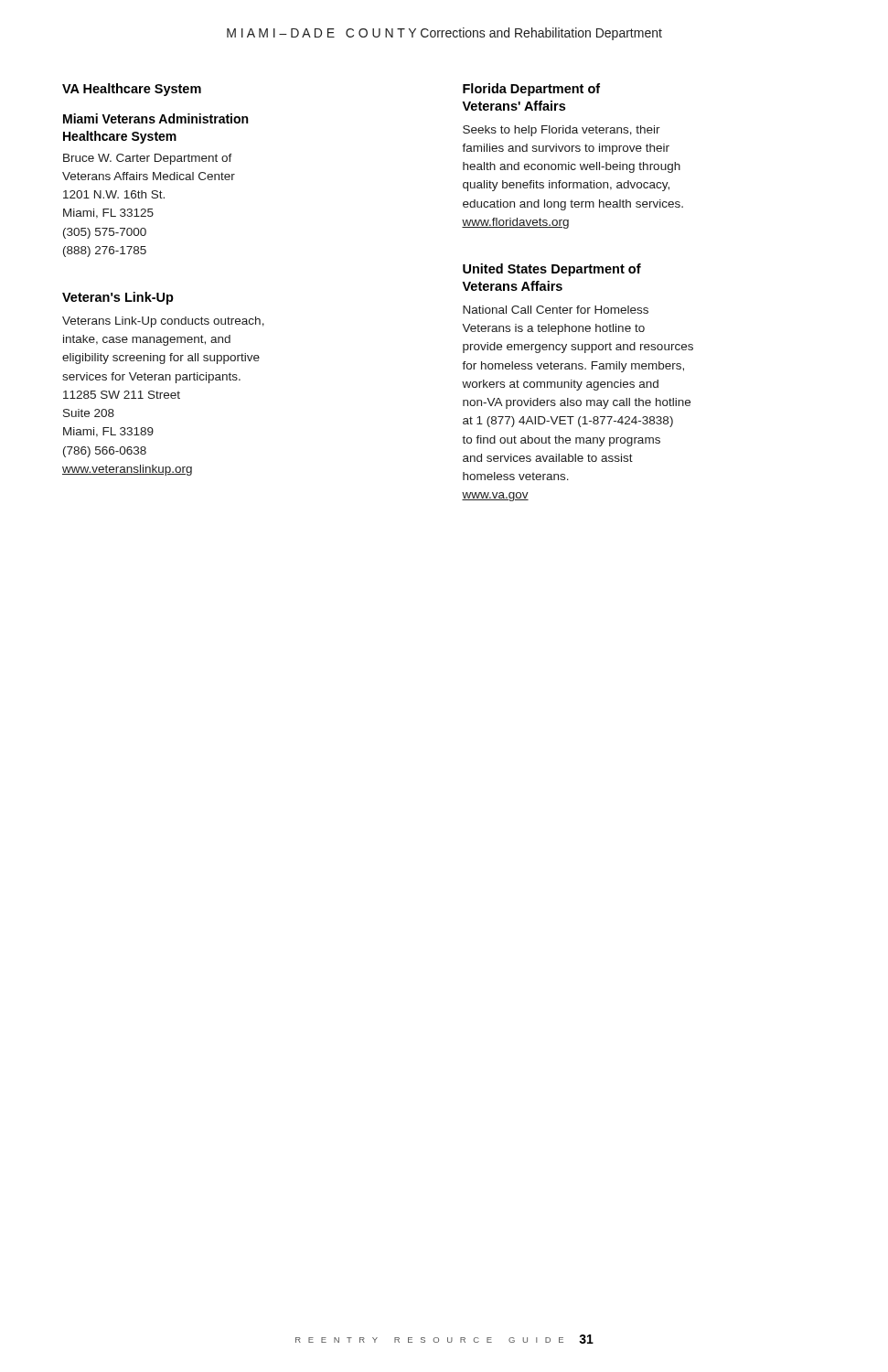This screenshot has width=888, height=1372.
Task: Locate the region starting "Veteran's Link-Up"
Action: (118, 297)
